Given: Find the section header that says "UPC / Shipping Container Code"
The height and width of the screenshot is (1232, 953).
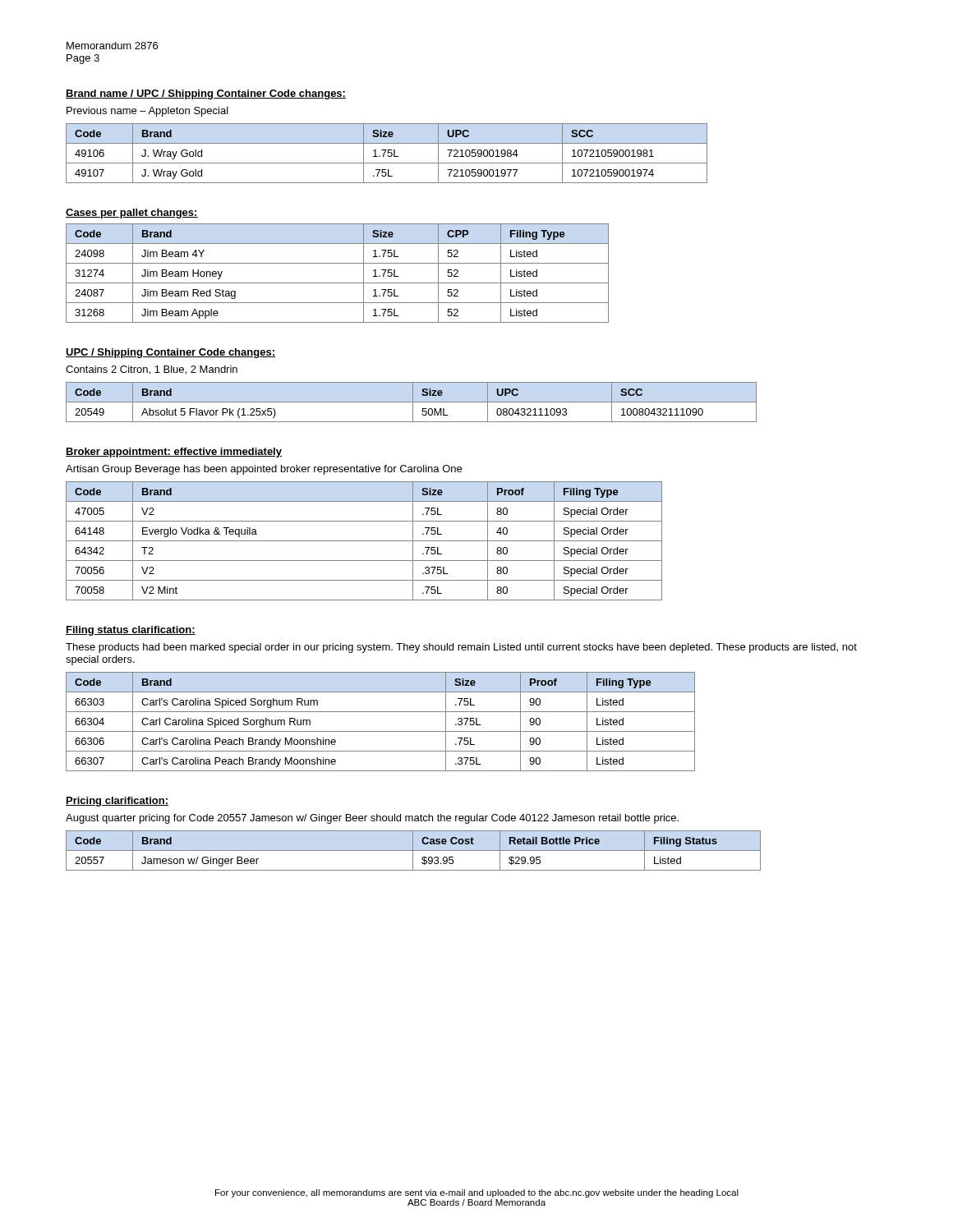Looking at the screenshot, I should 170,352.
